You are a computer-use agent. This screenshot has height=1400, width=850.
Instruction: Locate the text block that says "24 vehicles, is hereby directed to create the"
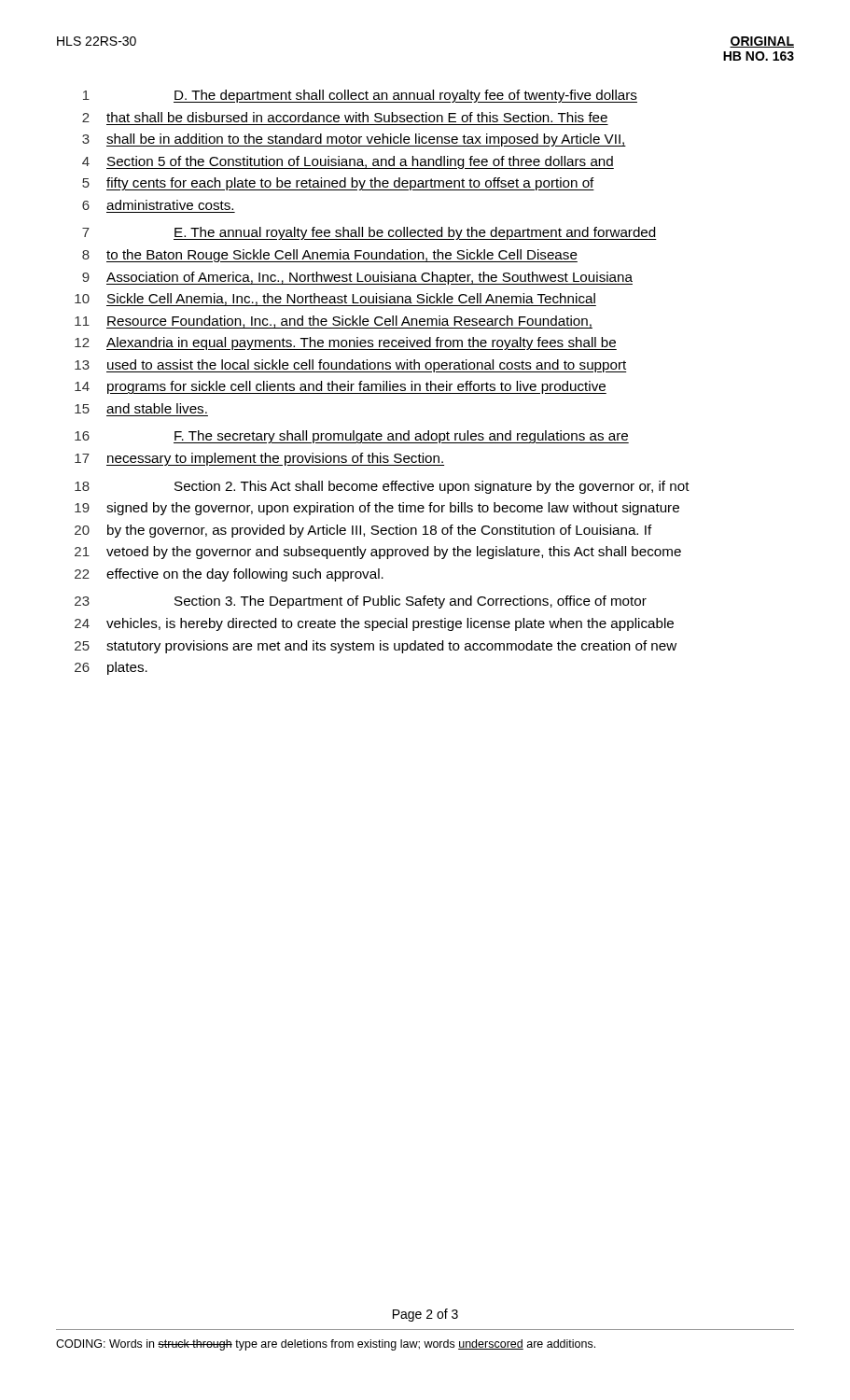[425, 623]
